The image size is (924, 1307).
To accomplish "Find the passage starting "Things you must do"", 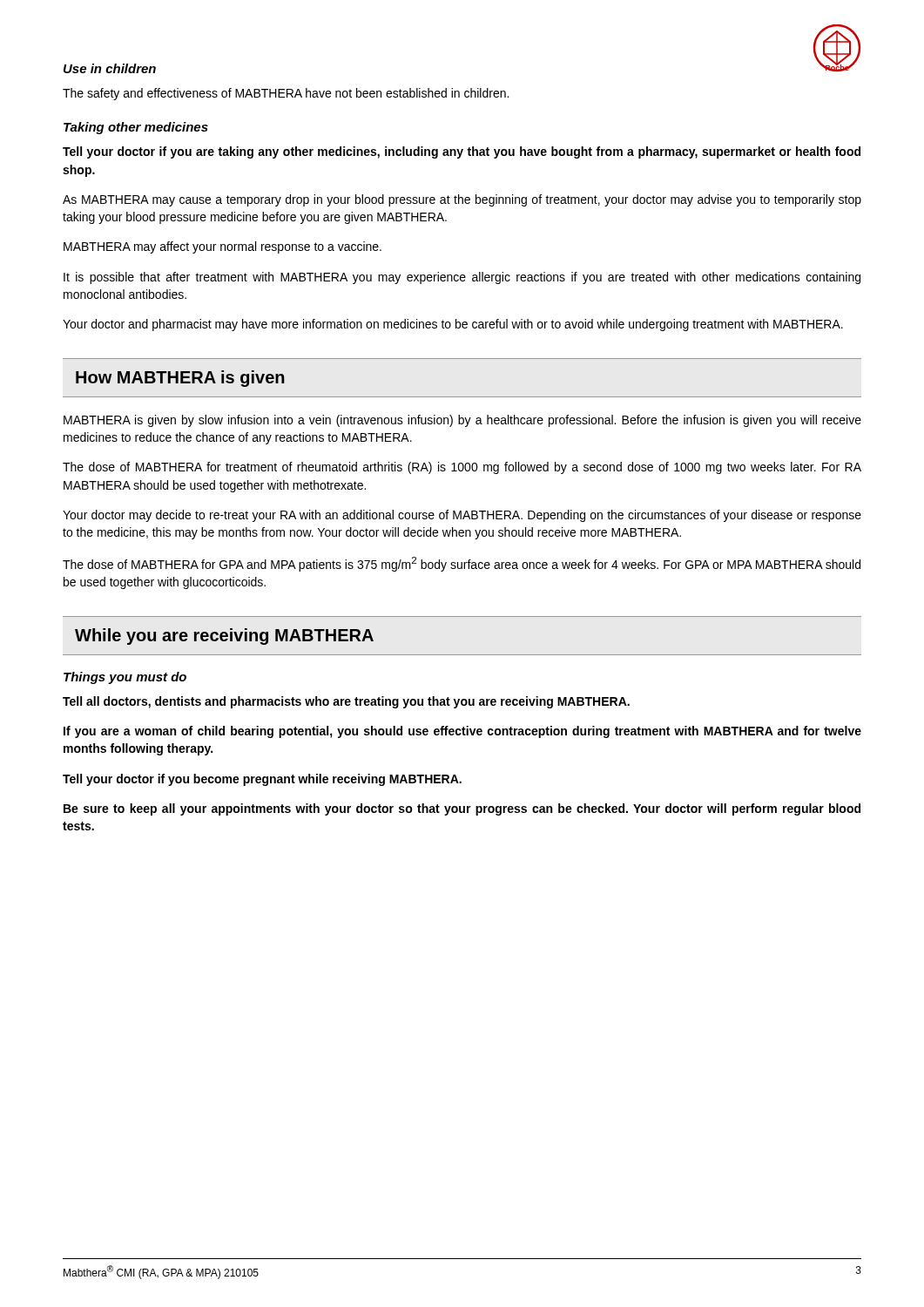I will (x=125, y=676).
